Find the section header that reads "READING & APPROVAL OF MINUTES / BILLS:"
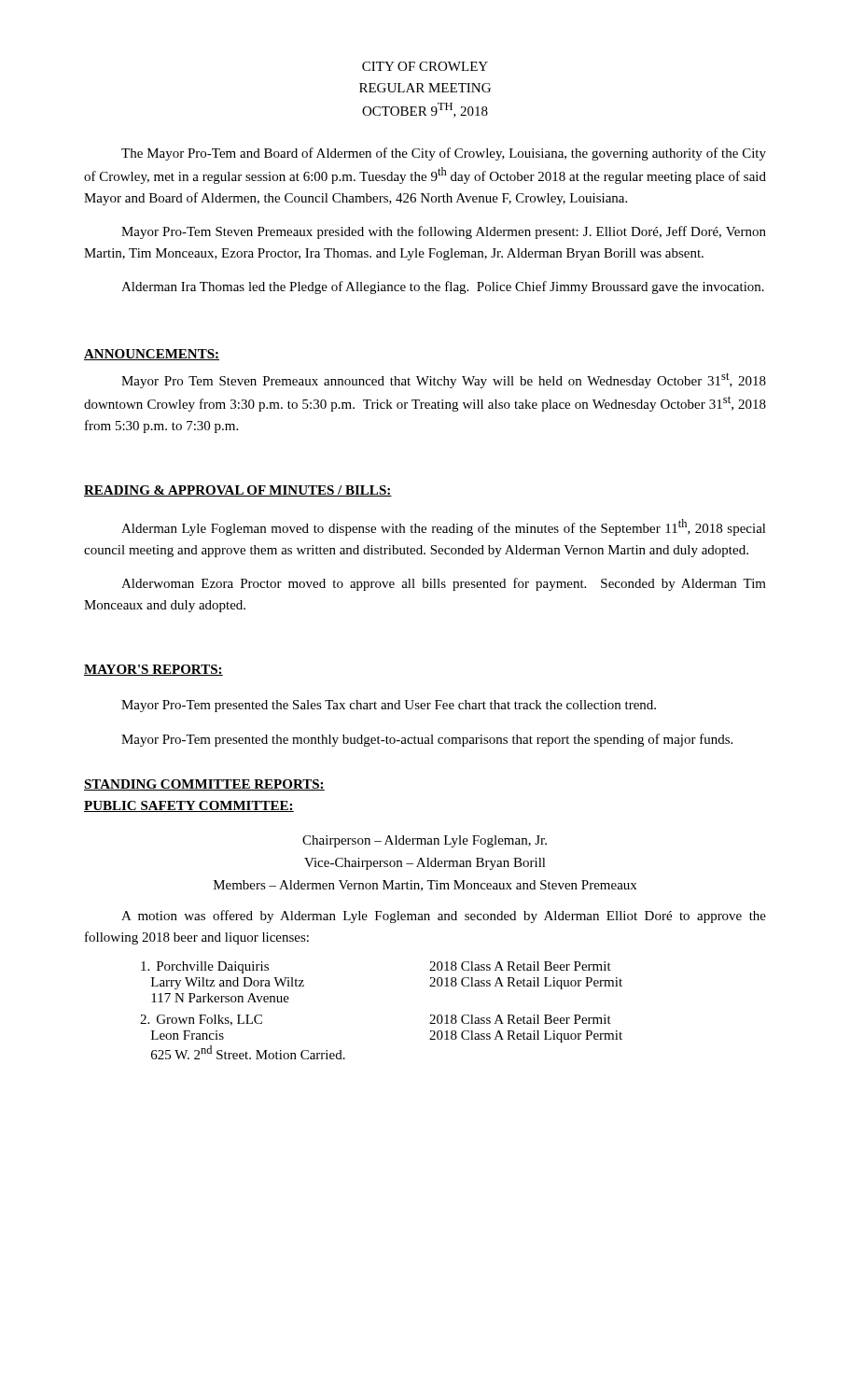Viewport: 850px width, 1400px height. pos(238,490)
